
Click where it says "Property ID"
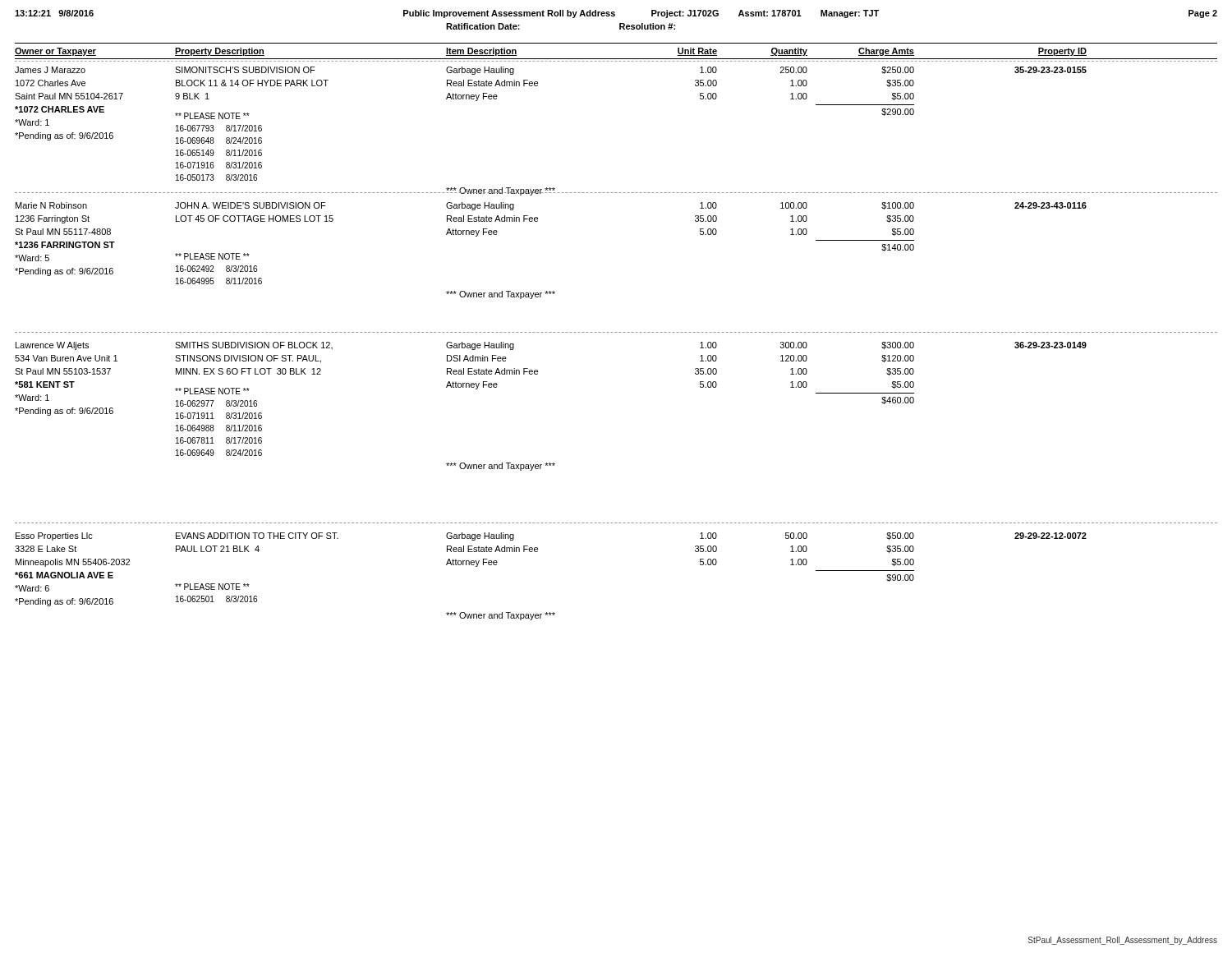coord(1062,51)
